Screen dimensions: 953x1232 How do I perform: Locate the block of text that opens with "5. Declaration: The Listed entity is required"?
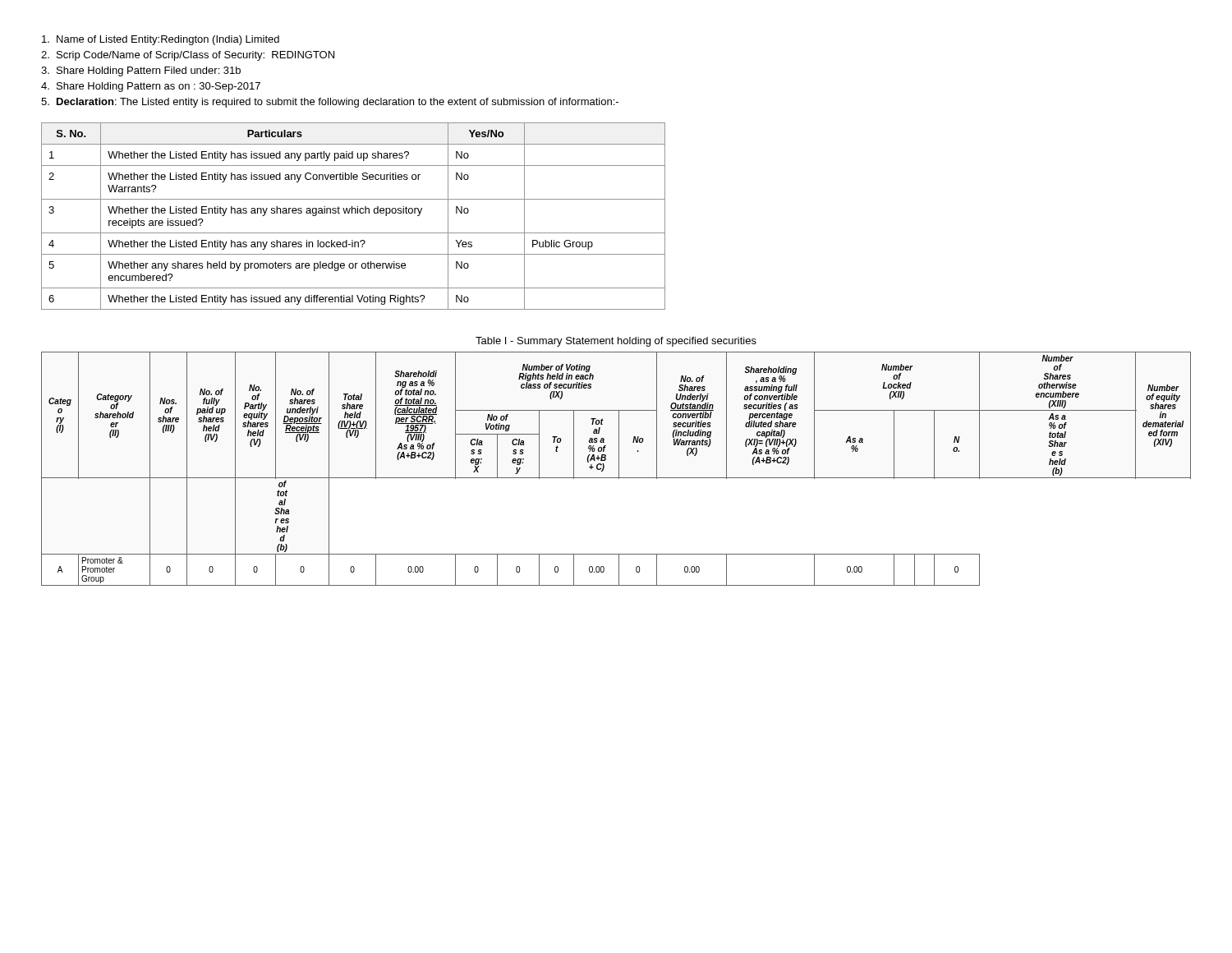coord(330,101)
